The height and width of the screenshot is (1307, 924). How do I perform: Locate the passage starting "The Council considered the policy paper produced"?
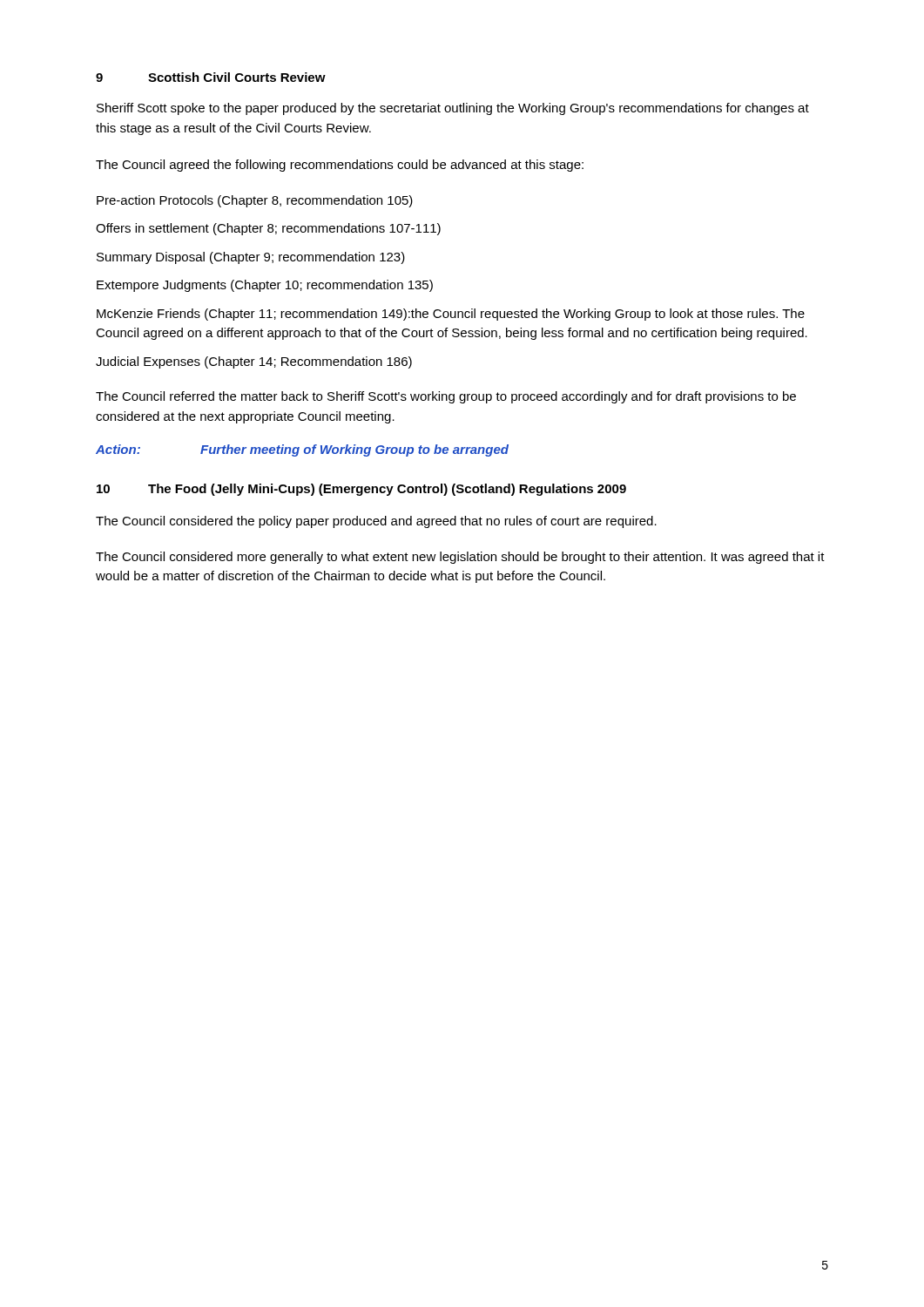click(376, 521)
